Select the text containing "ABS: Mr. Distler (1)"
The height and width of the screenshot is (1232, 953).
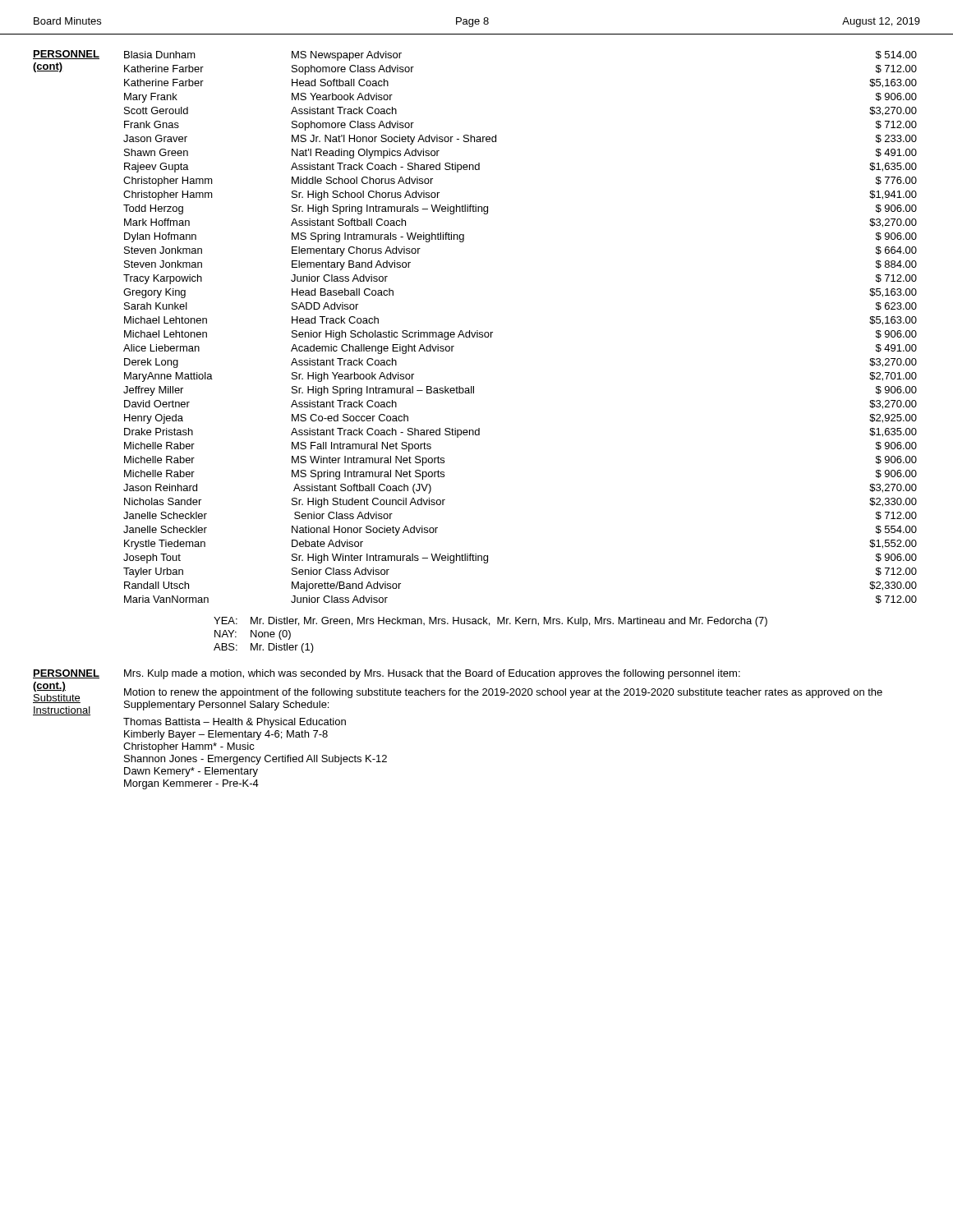point(264,648)
